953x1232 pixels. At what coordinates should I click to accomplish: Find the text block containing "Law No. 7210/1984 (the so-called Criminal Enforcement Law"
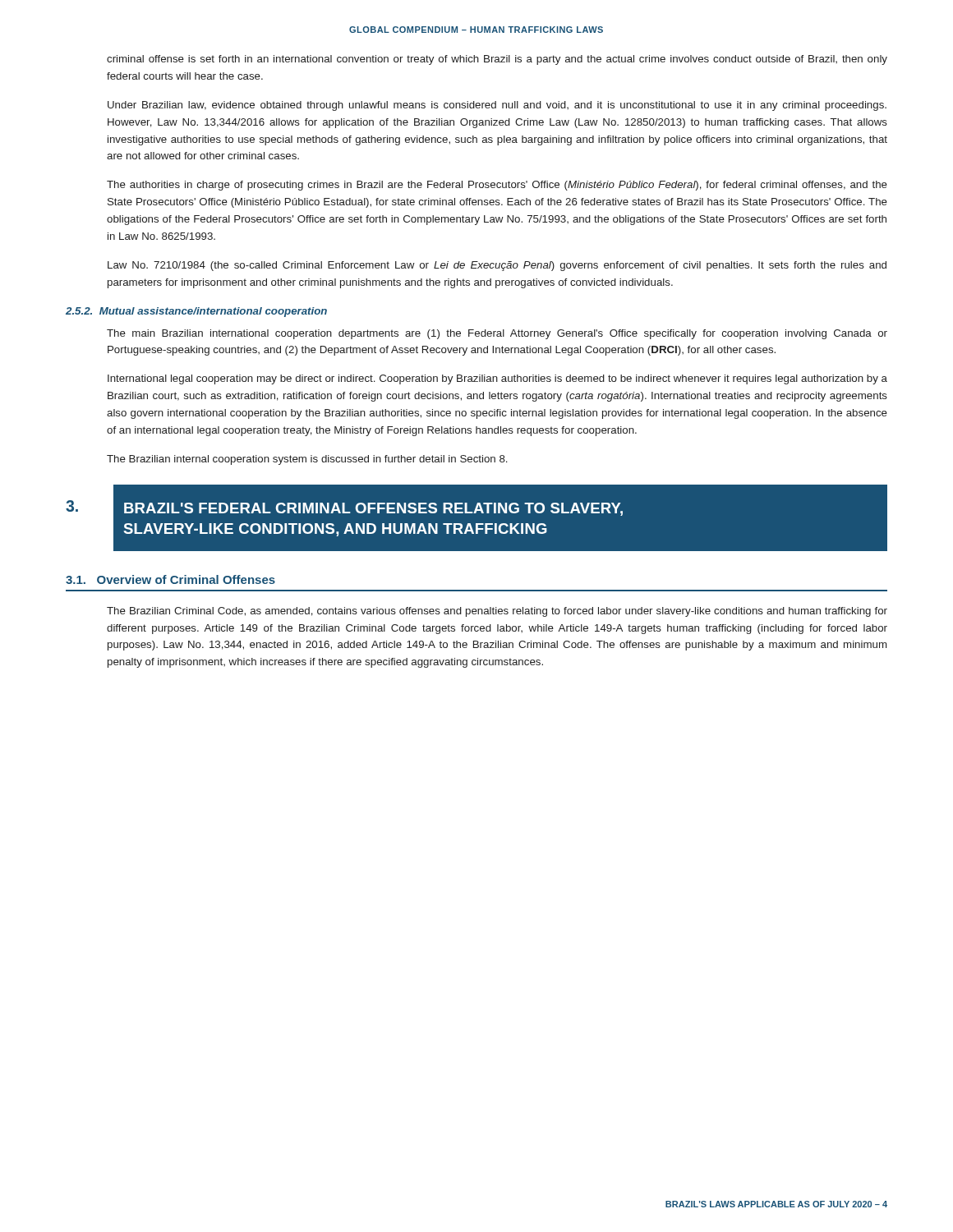[497, 273]
